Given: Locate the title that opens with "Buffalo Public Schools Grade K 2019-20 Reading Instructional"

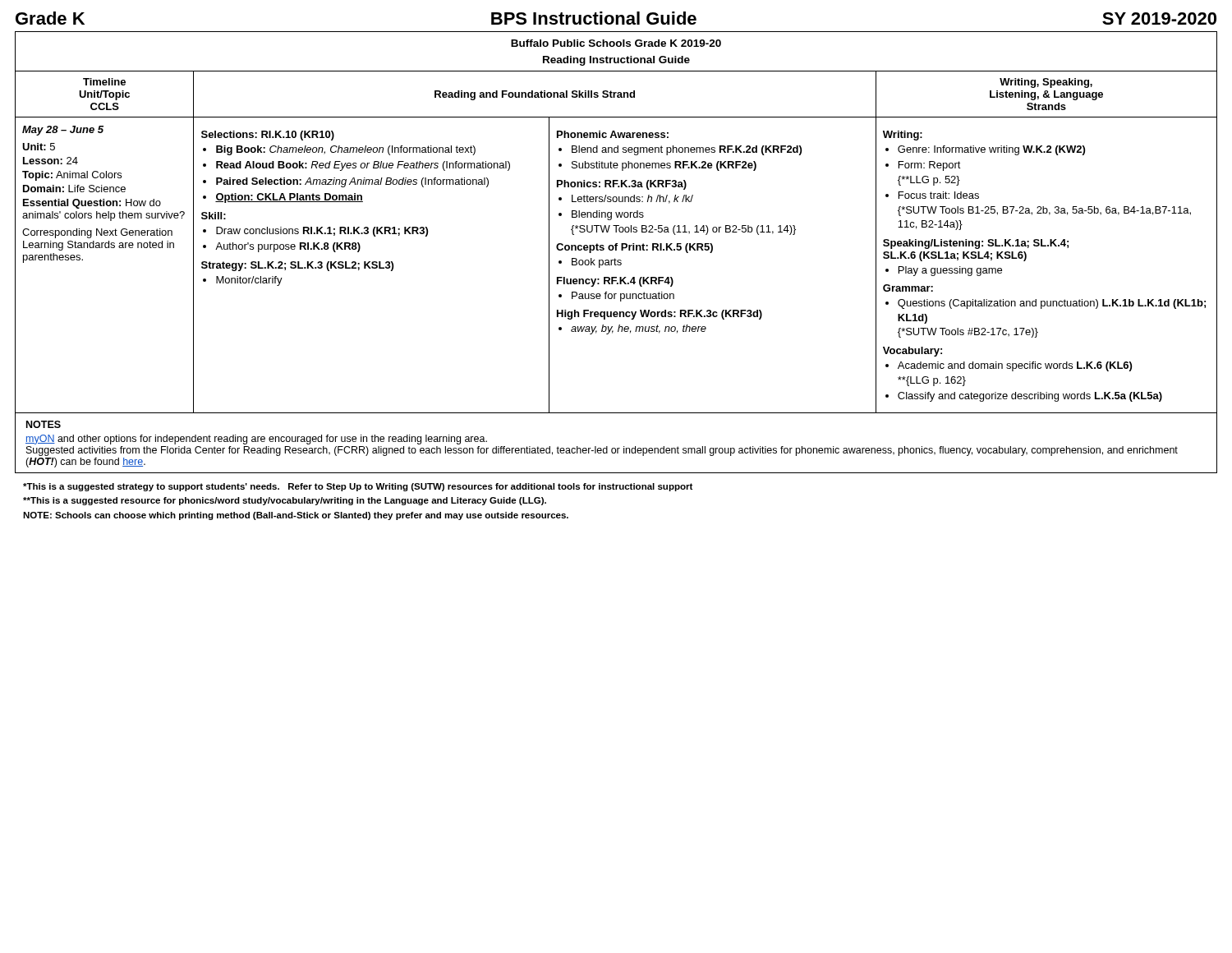Looking at the screenshot, I should coord(616,52).
